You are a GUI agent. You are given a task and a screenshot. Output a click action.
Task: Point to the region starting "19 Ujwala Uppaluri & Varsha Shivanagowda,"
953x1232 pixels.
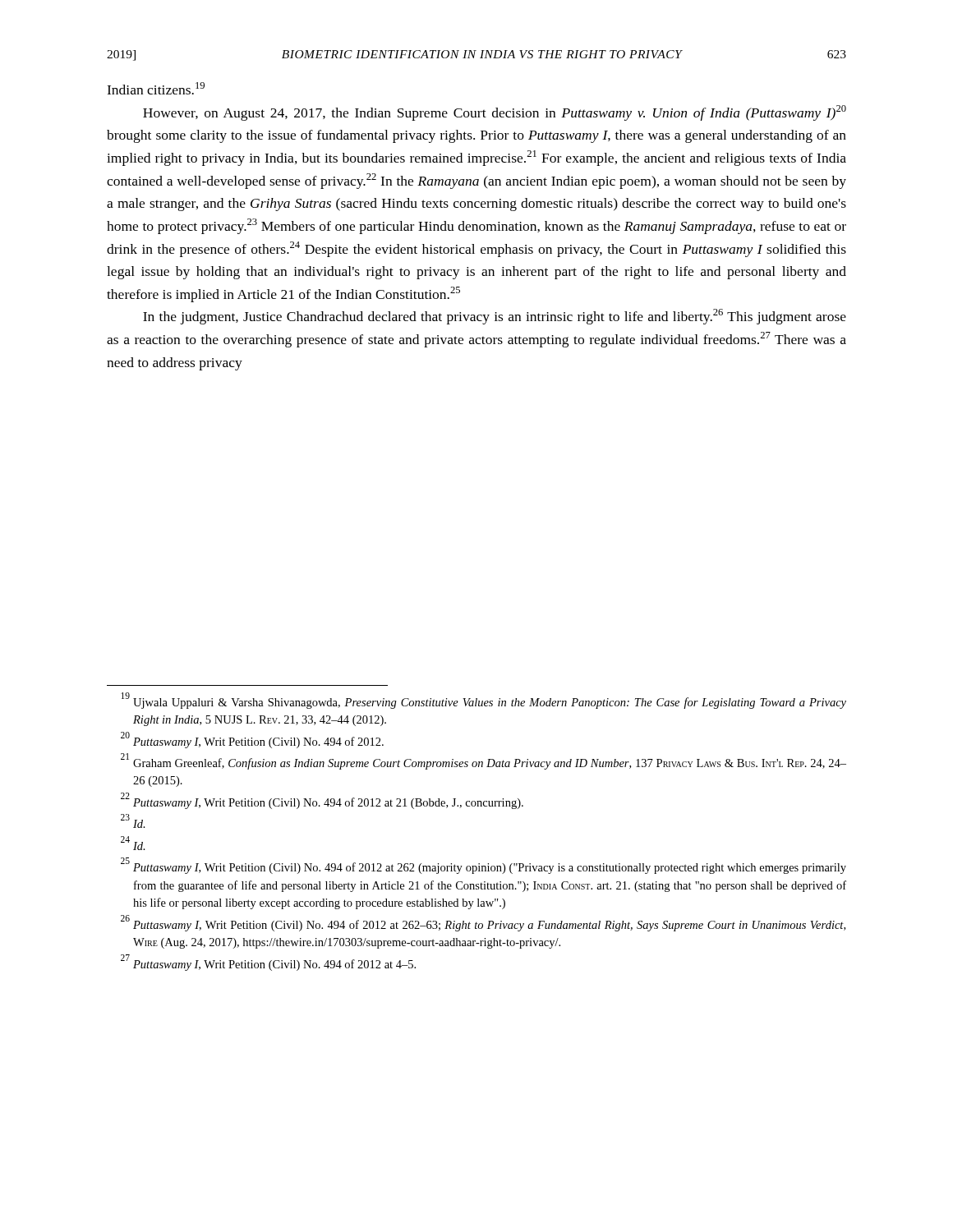pyautogui.click(x=476, y=711)
